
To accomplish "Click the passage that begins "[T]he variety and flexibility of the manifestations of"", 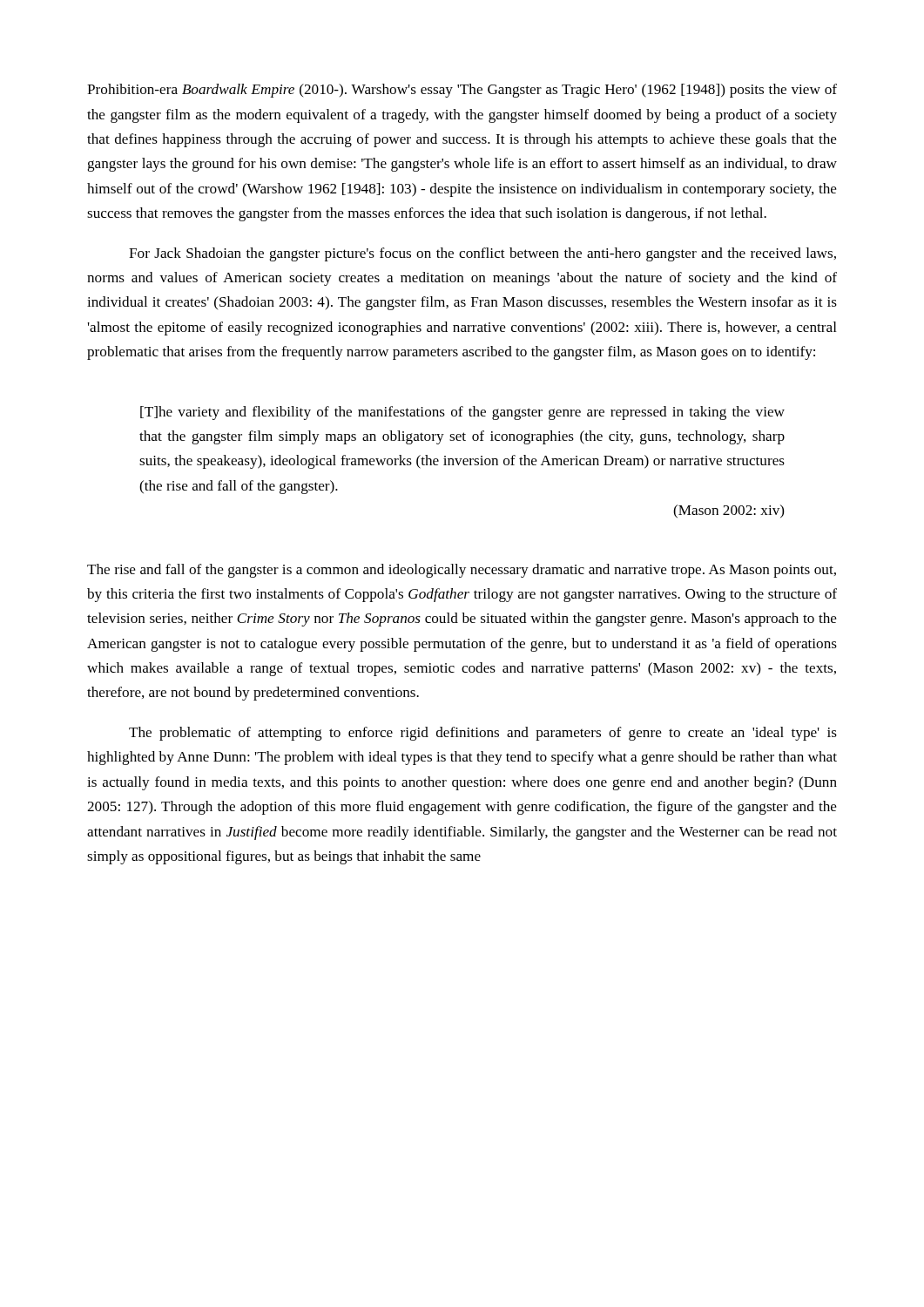I will click(x=462, y=461).
